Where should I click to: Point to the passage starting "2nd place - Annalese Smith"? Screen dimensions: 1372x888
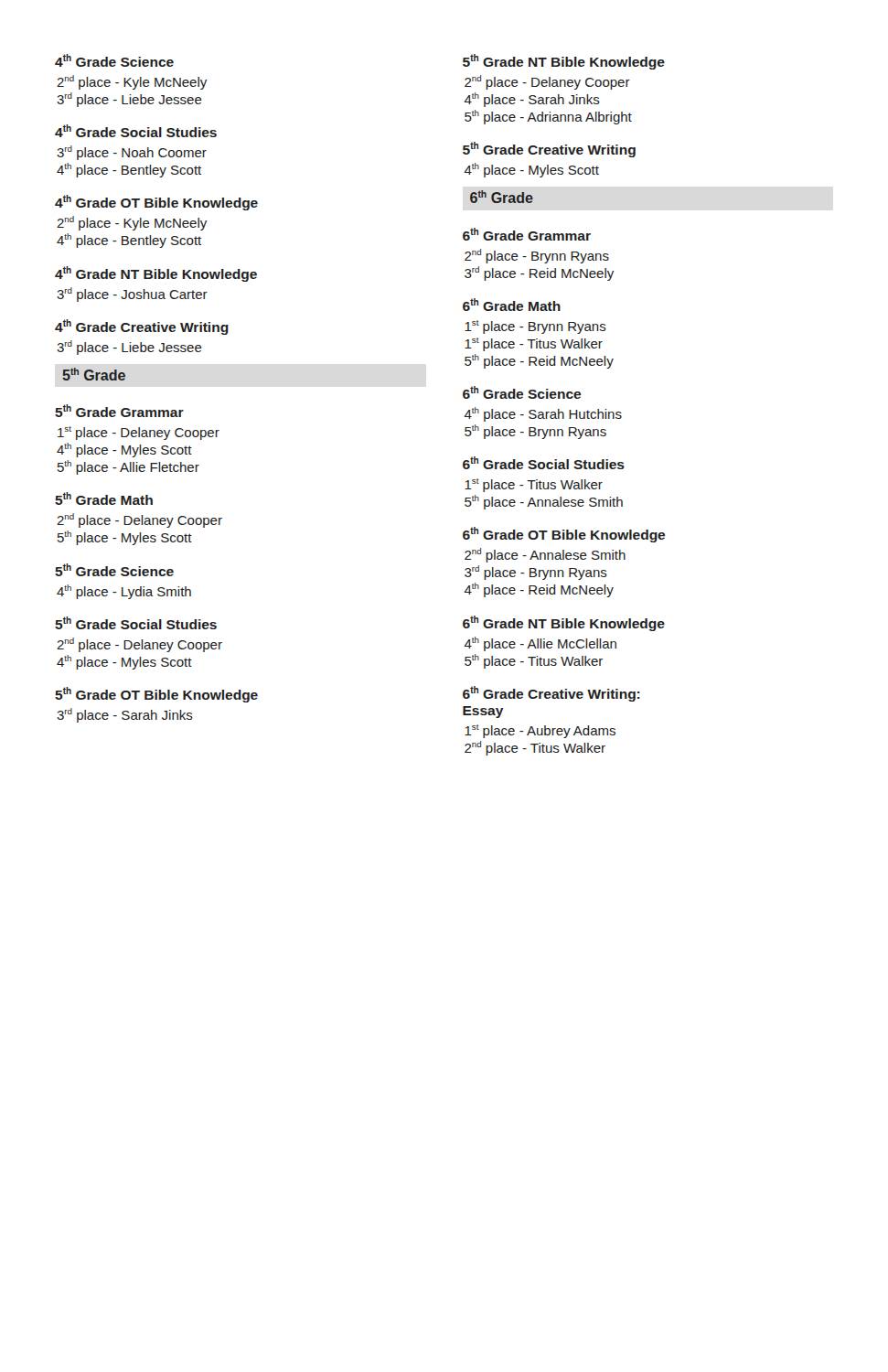[545, 555]
